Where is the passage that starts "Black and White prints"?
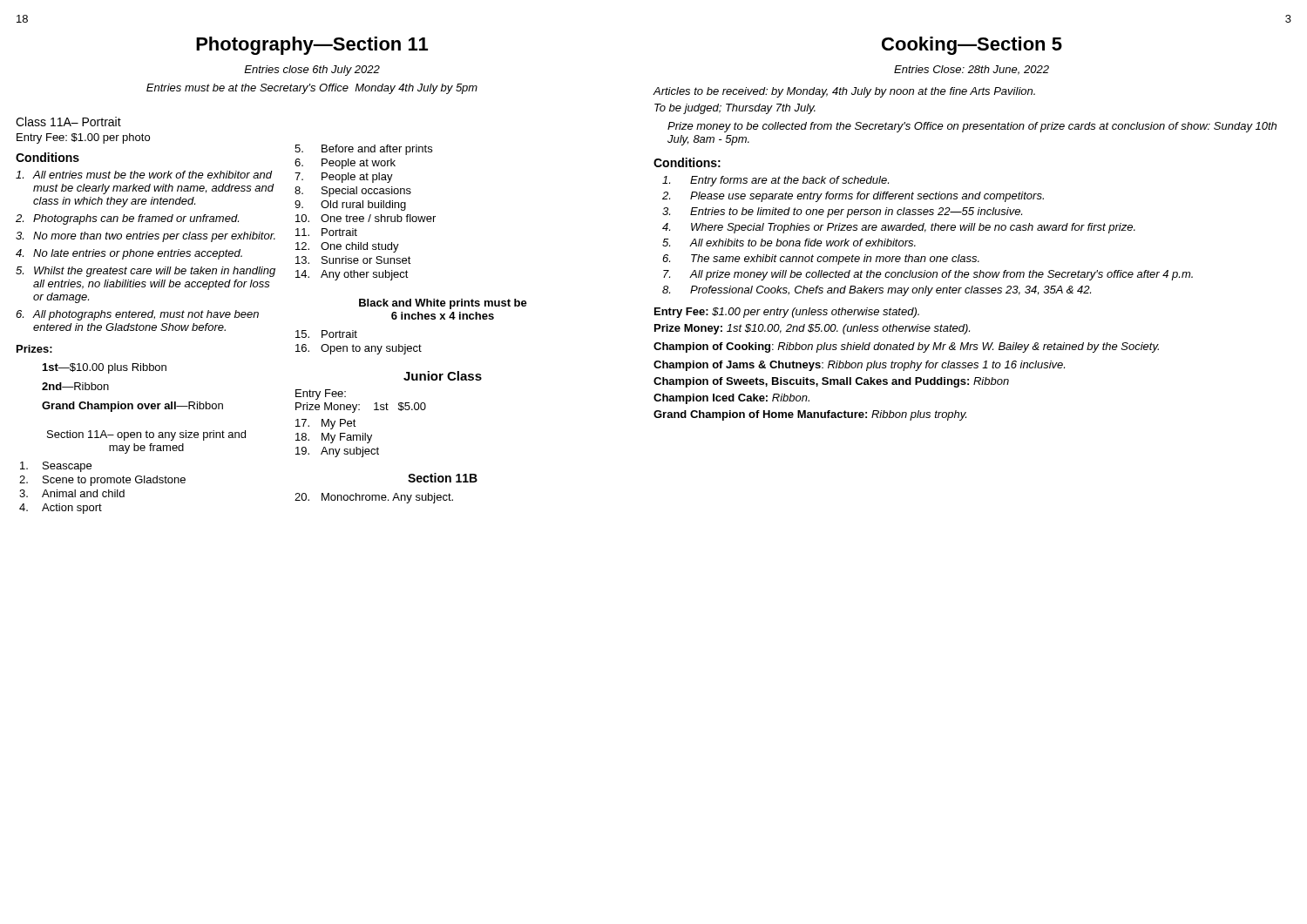Viewport: 1307px width, 924px height. [443, 309]
